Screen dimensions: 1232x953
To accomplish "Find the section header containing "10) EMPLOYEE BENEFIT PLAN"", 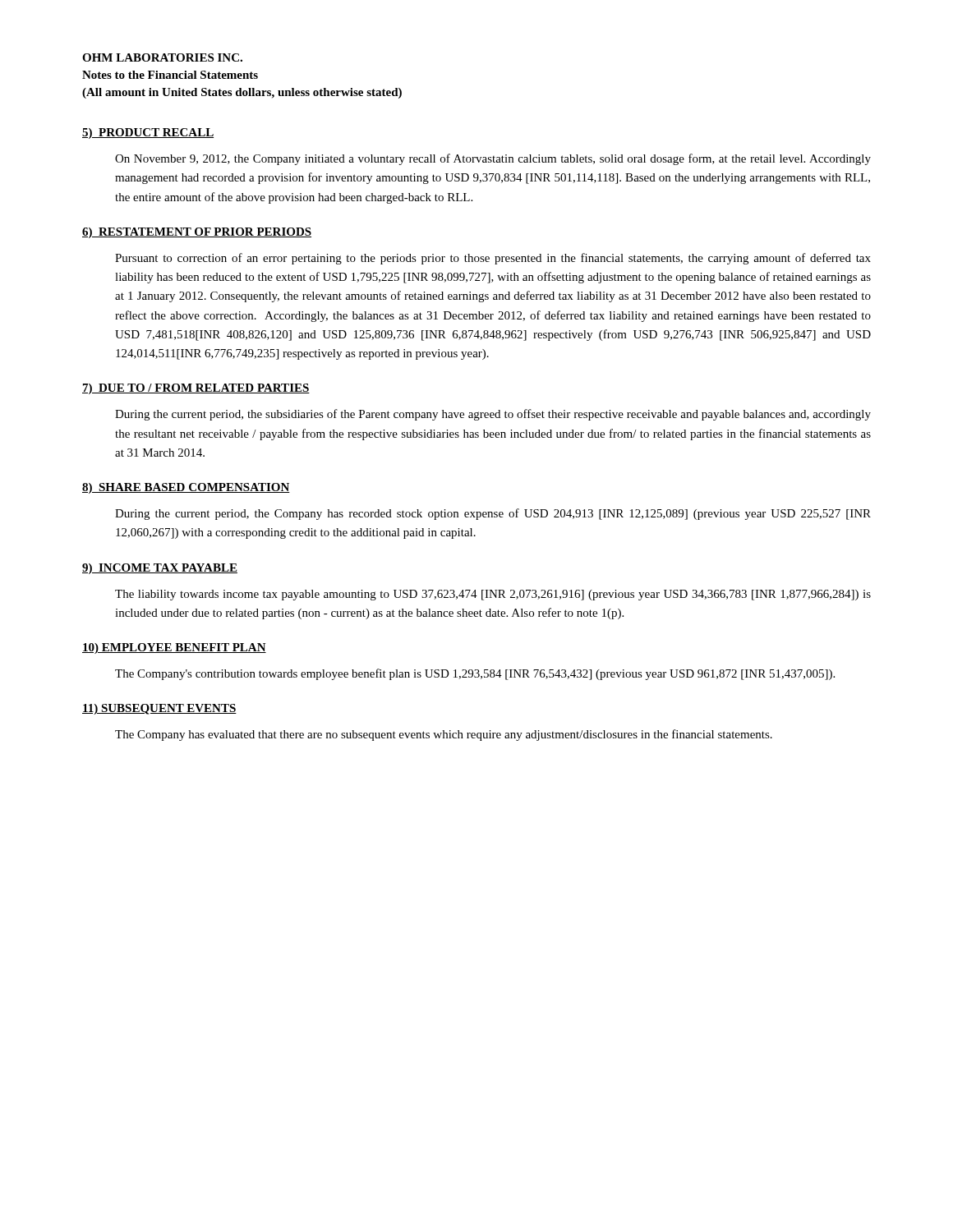I will tap(174, 647).
